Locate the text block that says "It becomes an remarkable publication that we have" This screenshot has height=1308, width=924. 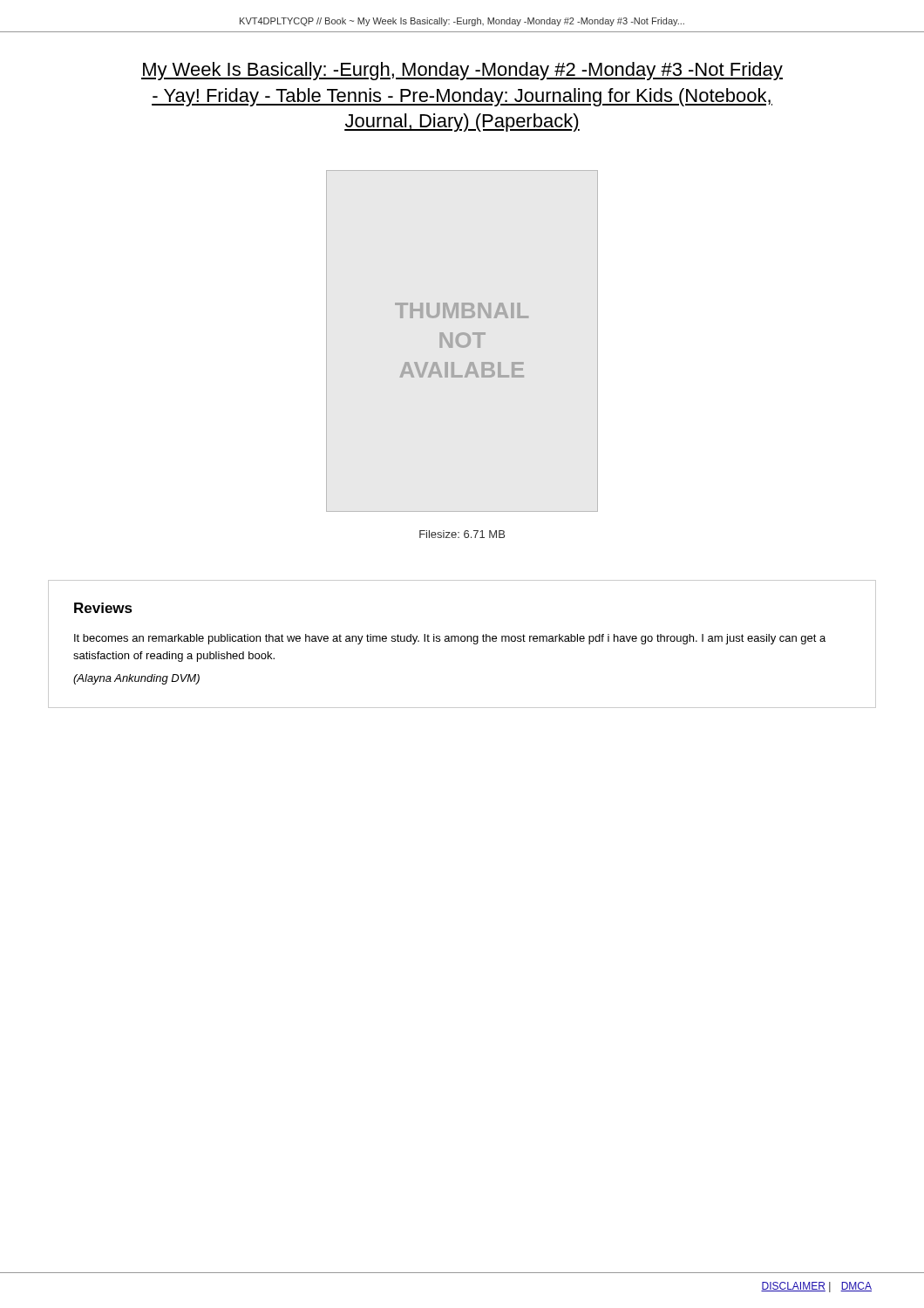tap(449, 647)
